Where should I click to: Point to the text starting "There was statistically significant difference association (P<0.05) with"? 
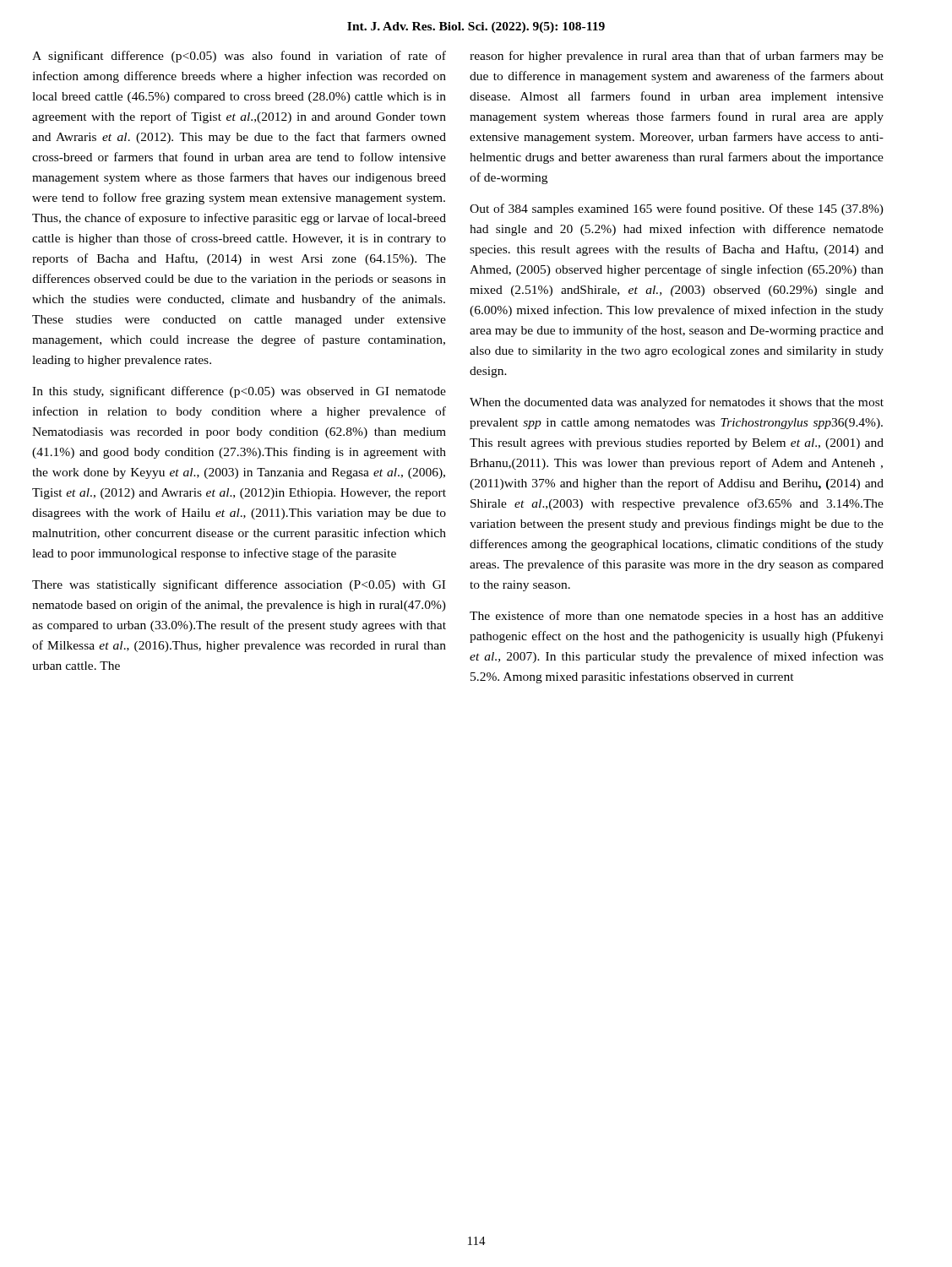coord(239,625)
